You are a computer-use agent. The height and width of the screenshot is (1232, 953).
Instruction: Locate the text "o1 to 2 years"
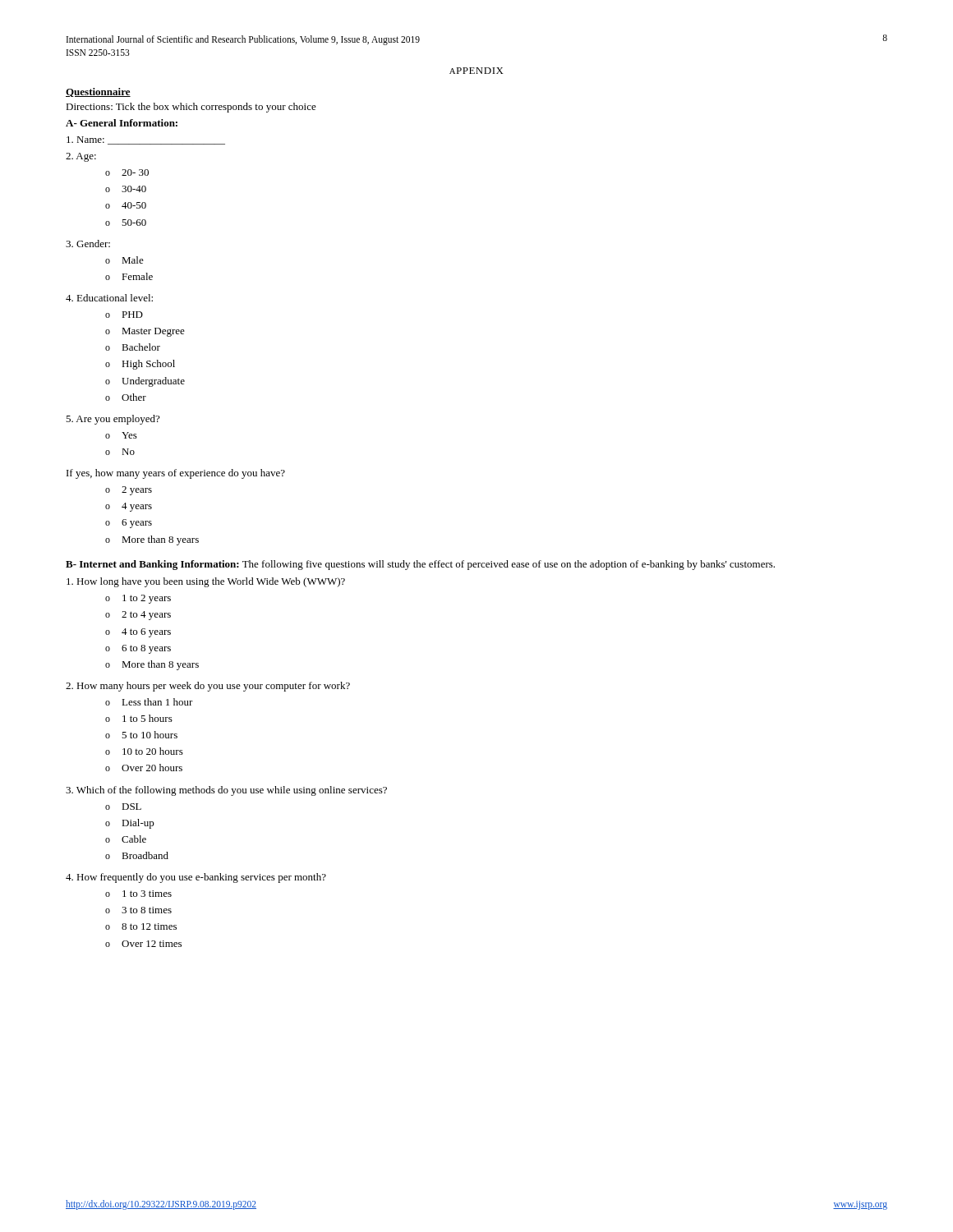click(x=138, y=598)
